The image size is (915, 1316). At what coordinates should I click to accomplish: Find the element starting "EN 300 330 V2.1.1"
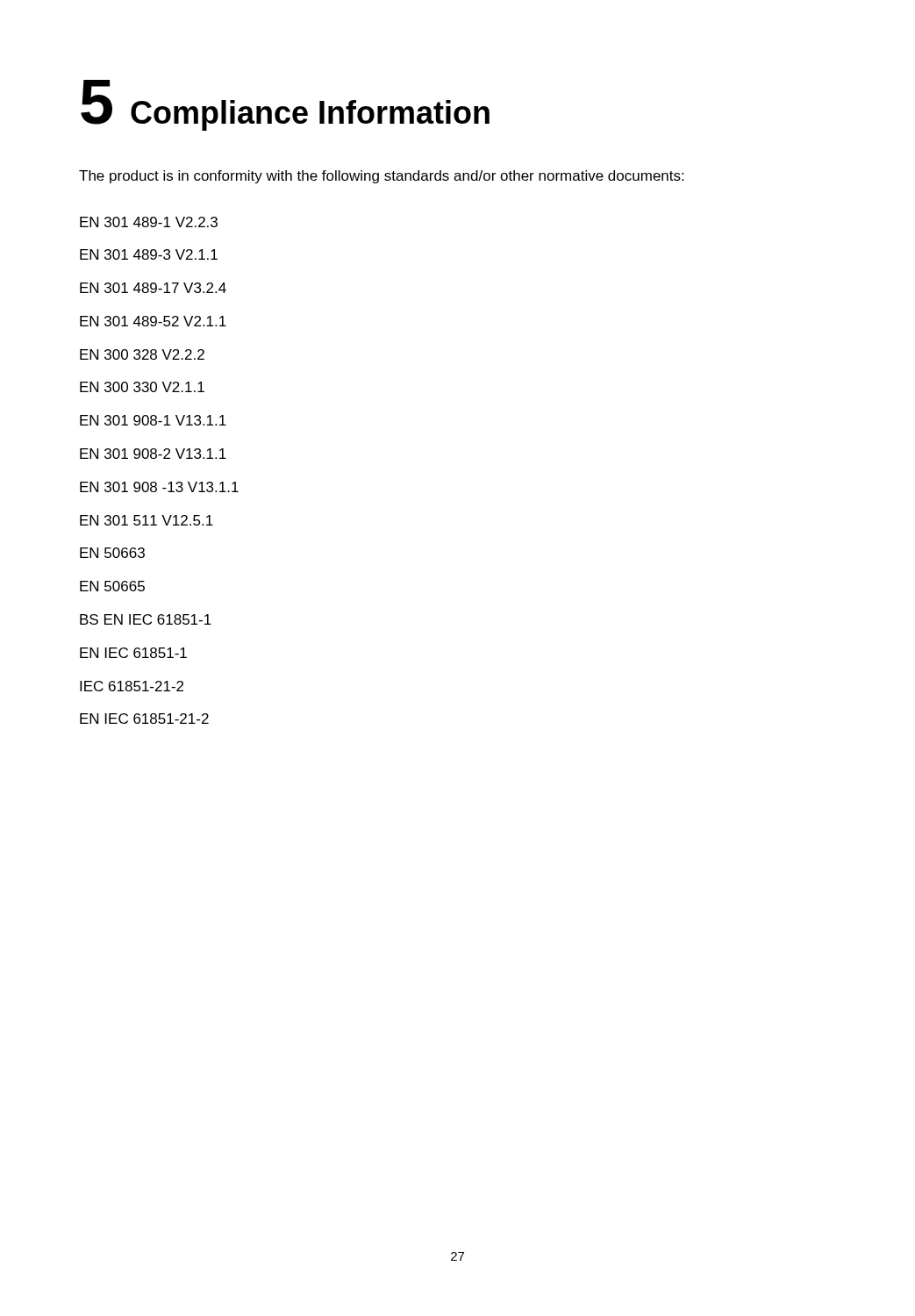pyautogui.click(x=142, y=388)
